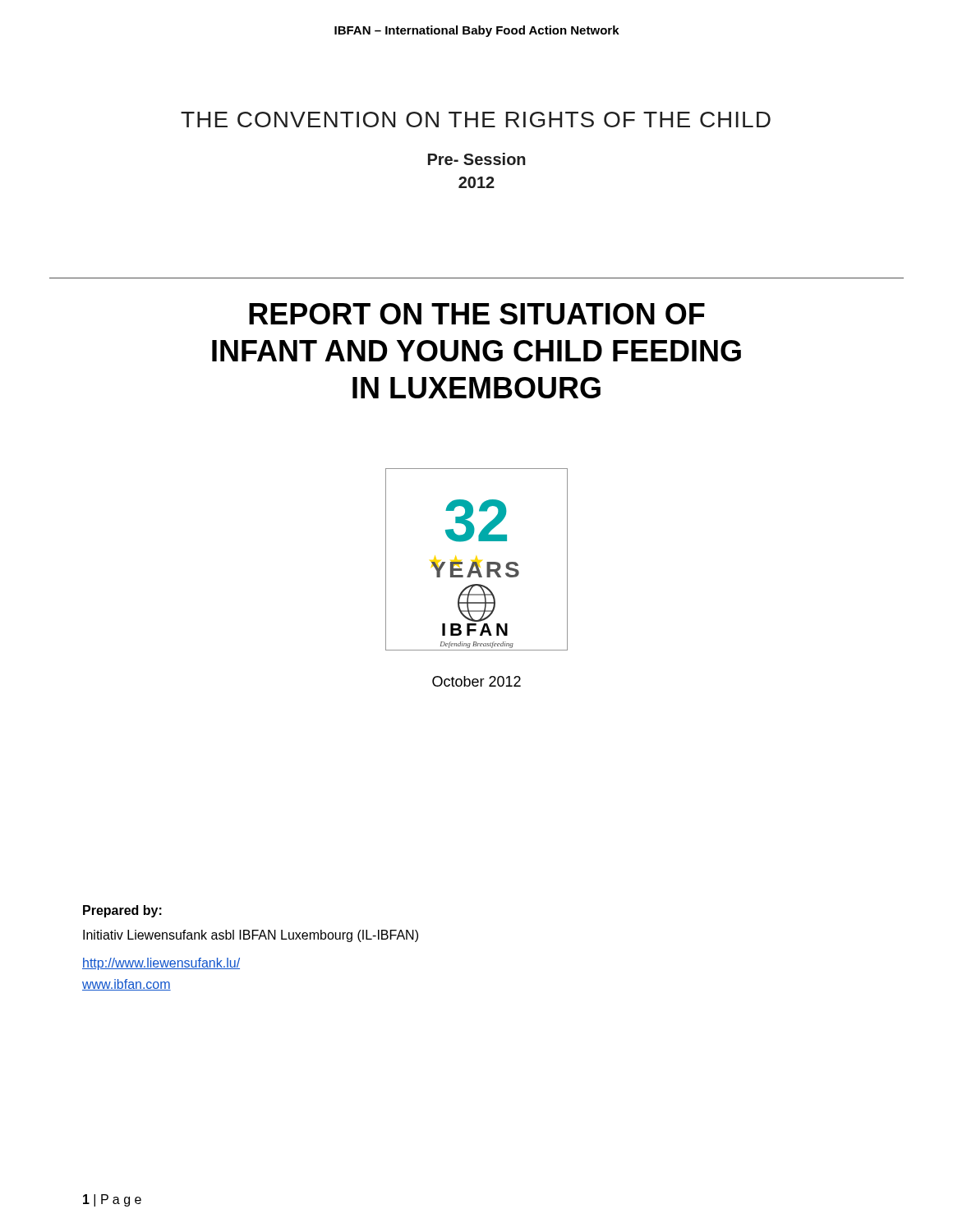Locate the passage starting "Prepared by:"
This screenshot has width=953, height=1232.
122,910
